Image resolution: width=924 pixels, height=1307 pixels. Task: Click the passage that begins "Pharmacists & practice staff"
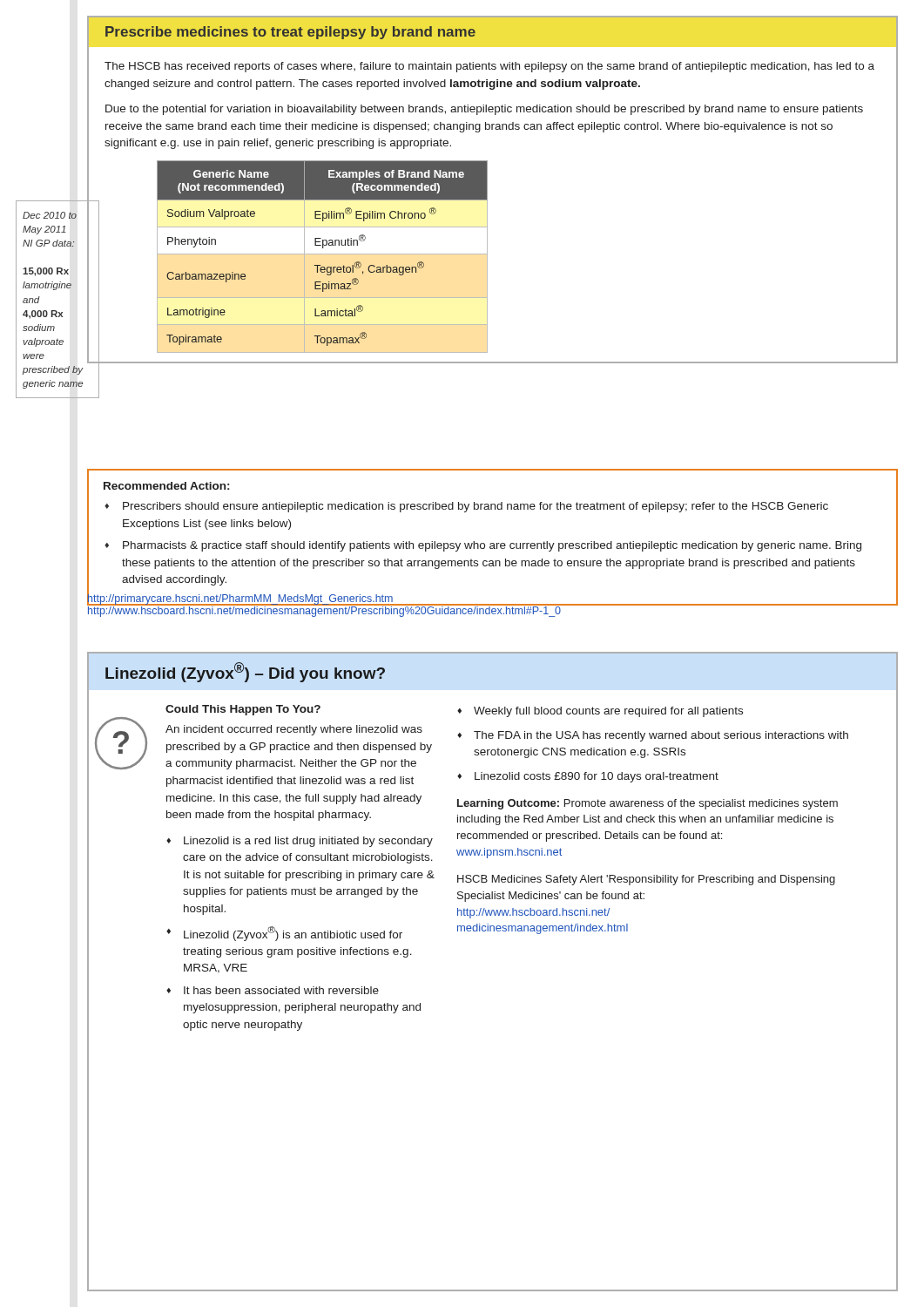pyautogui.click(x=492, y=562)
